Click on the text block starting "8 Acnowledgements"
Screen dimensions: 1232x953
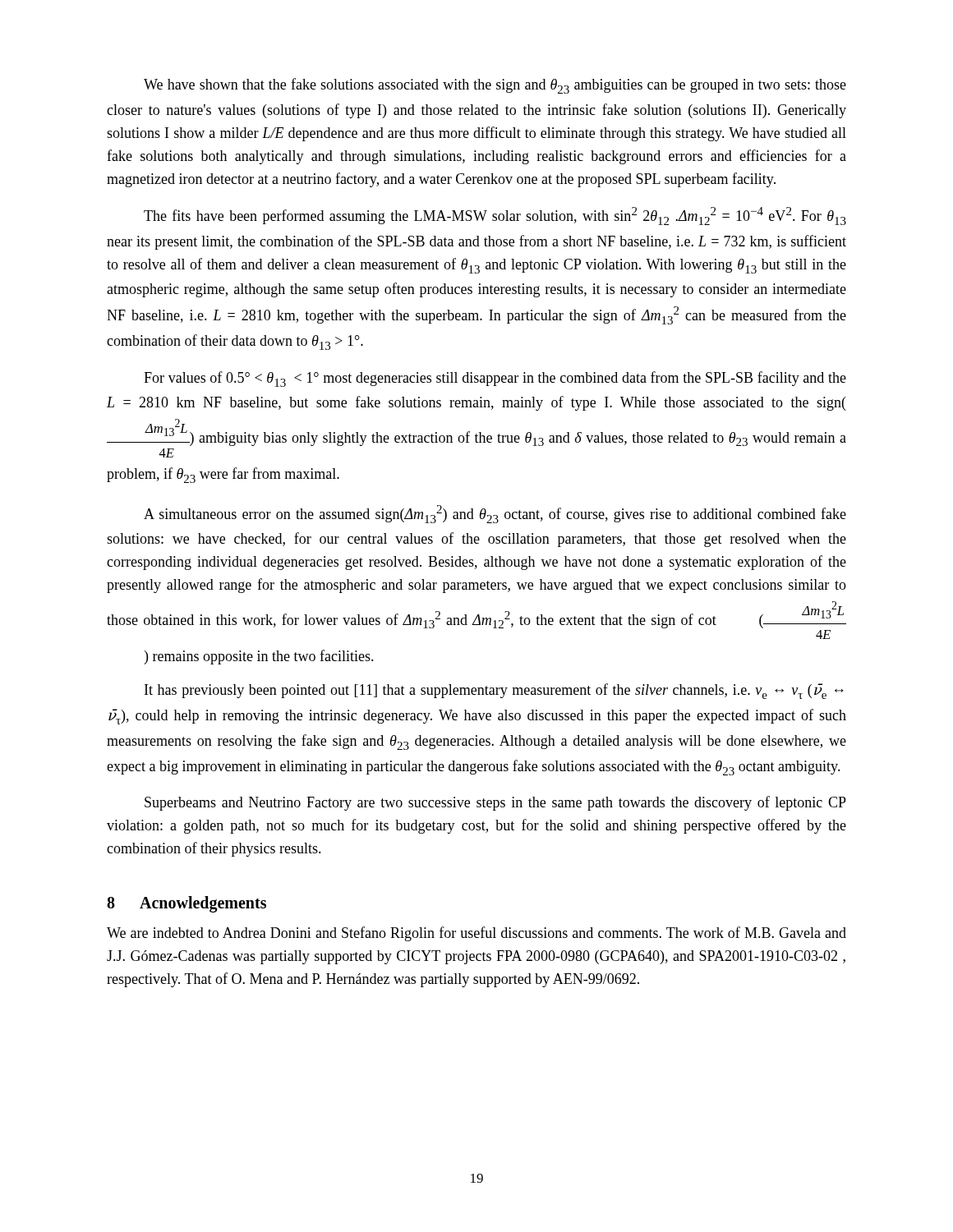[x=187, y=903]
